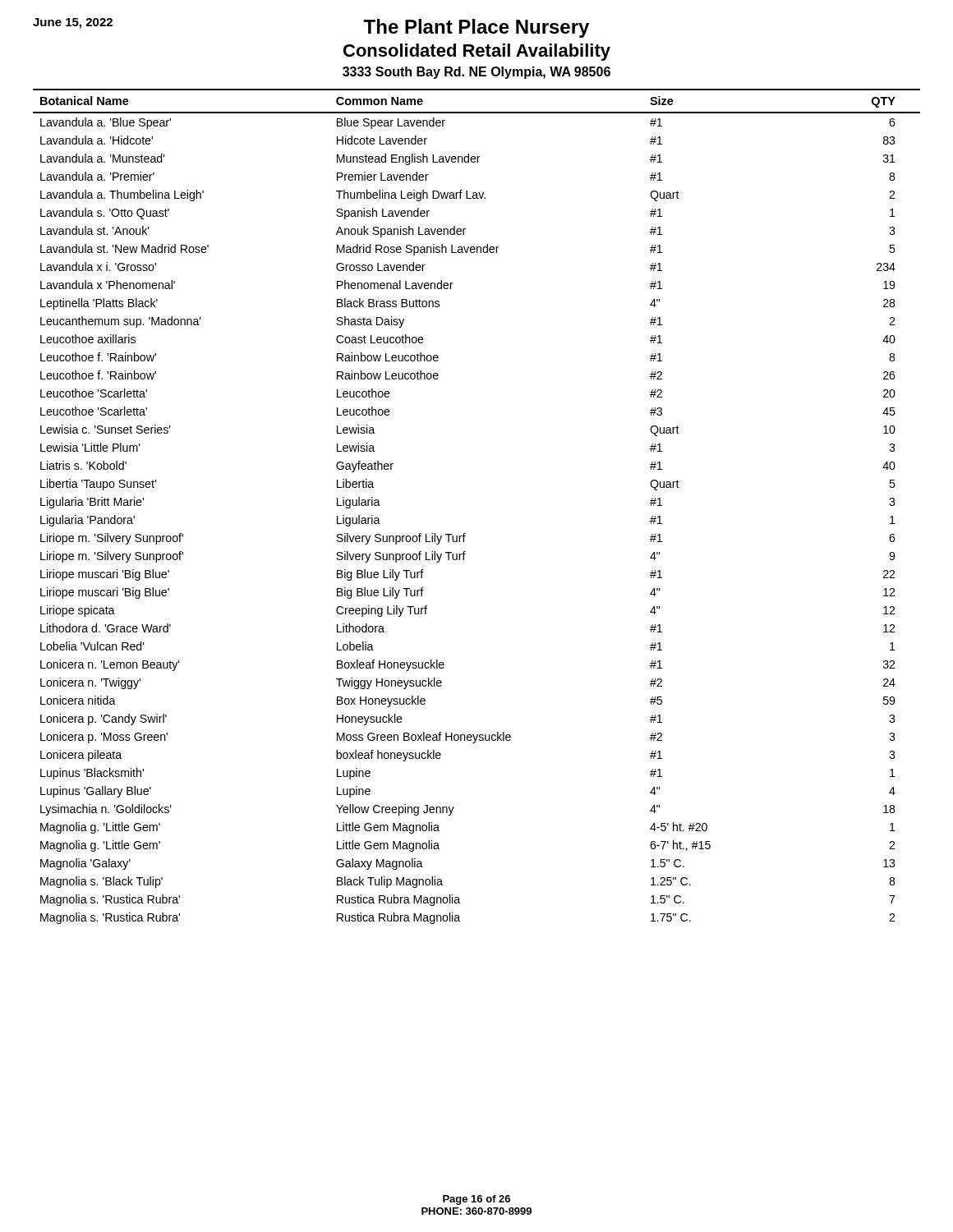Viewport: 953px width, 1232px height.
Task: Locate the title
Action: tap(476, 47)
